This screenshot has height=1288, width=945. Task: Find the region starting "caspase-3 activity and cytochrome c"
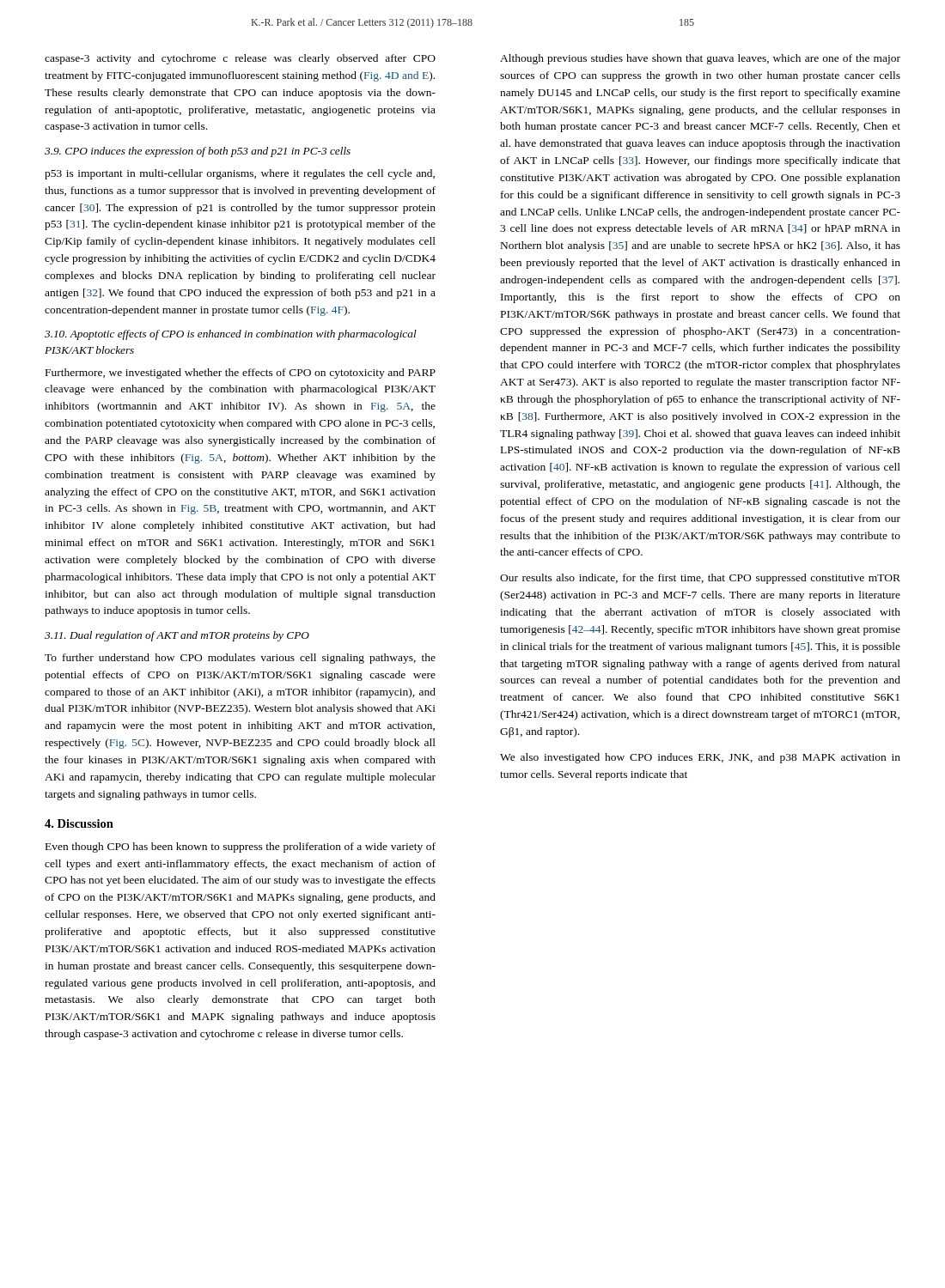[240, 92]
